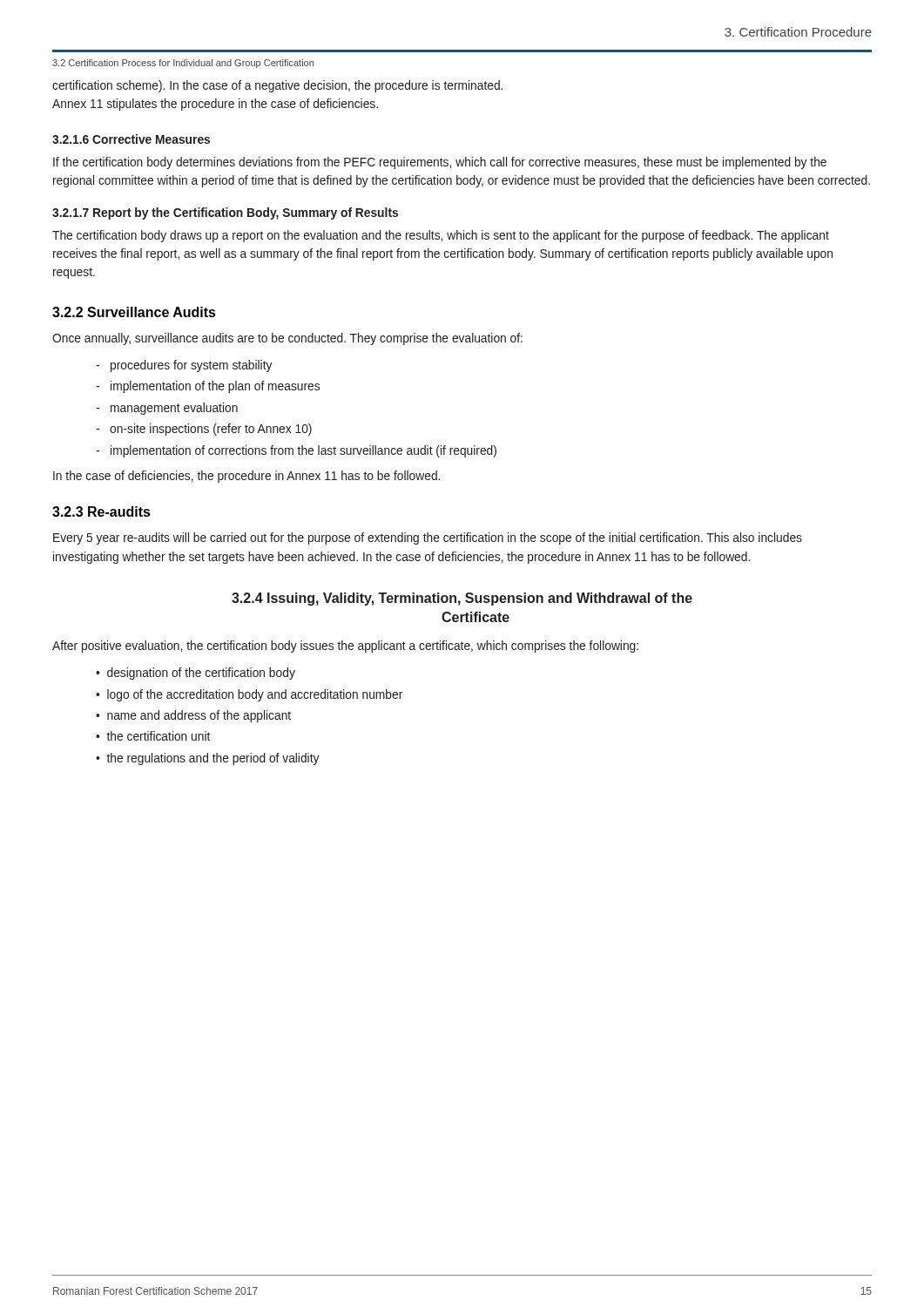
Task: Where is the passage that starts "Once annually, surveillance audits are to"?
Action: (288, 338)
